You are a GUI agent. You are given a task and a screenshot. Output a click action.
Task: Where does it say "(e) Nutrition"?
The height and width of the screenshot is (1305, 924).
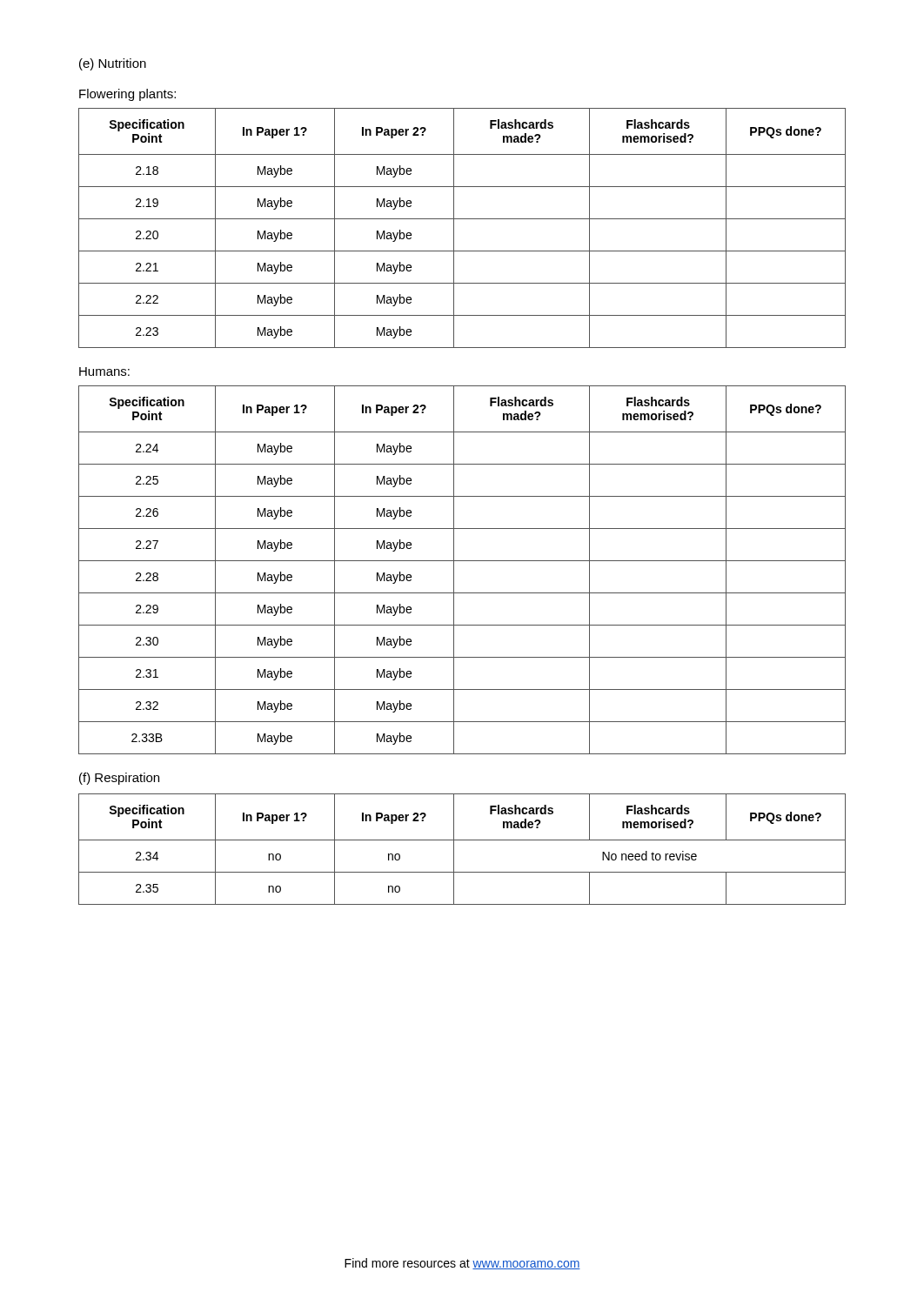pyautogui.click(x=112, y=63)
